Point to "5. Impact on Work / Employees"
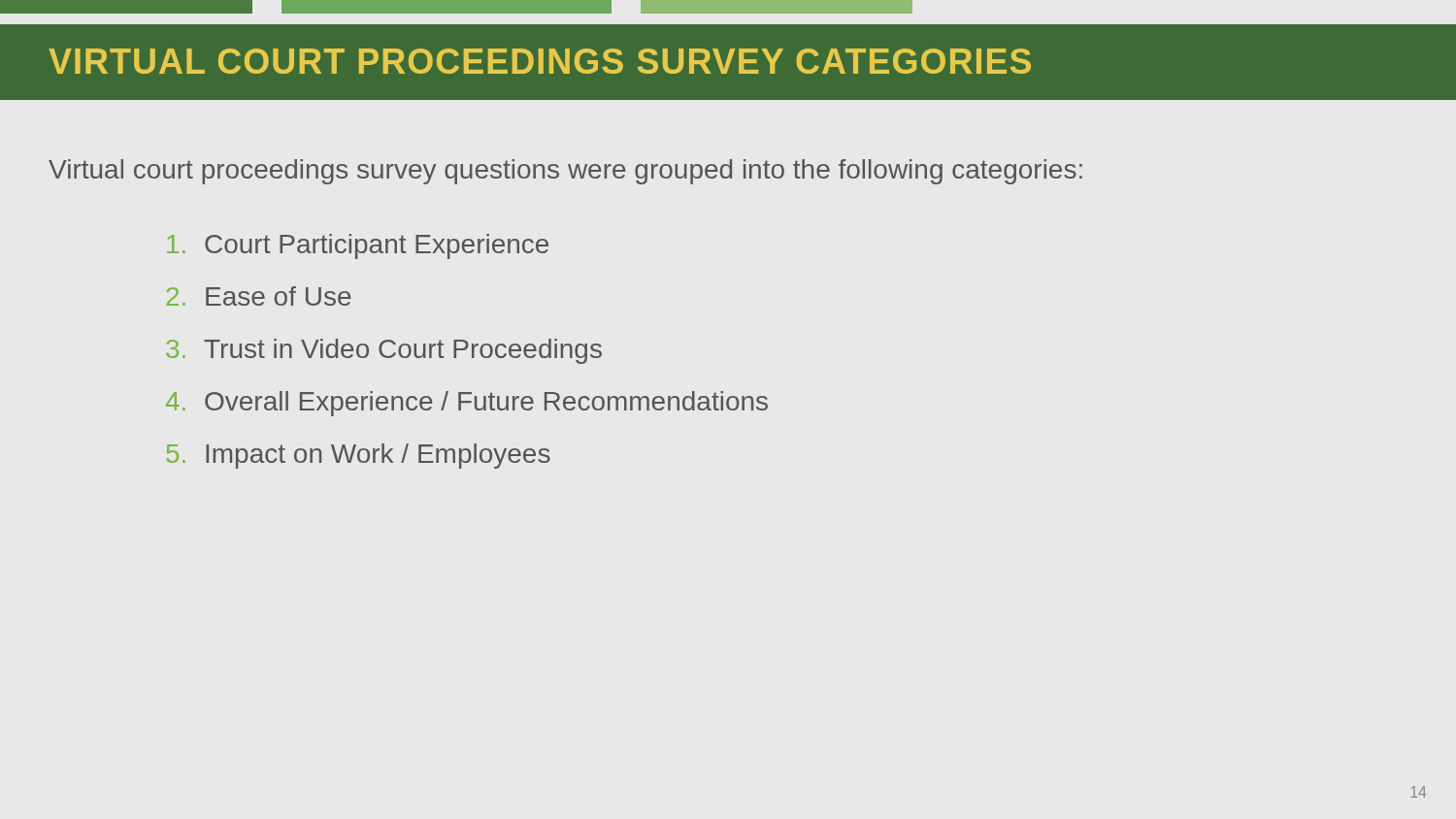Screen dimensions: 819x1456 click(358, 454)
